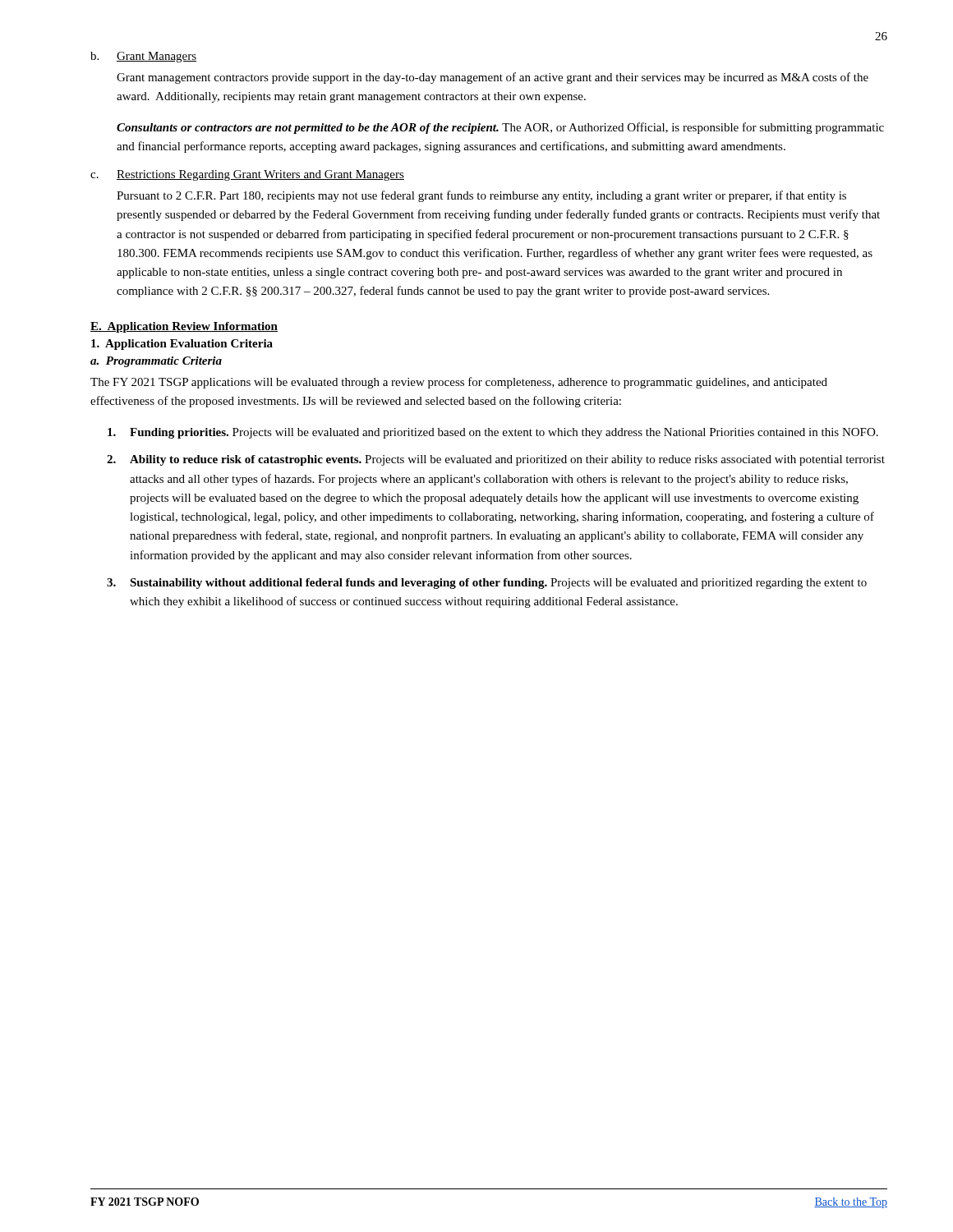The height and width of the screenshot is (1232, 953).
Task: Point to the text starting "c. Restrictions Regarding"
Action: [489, 234]
